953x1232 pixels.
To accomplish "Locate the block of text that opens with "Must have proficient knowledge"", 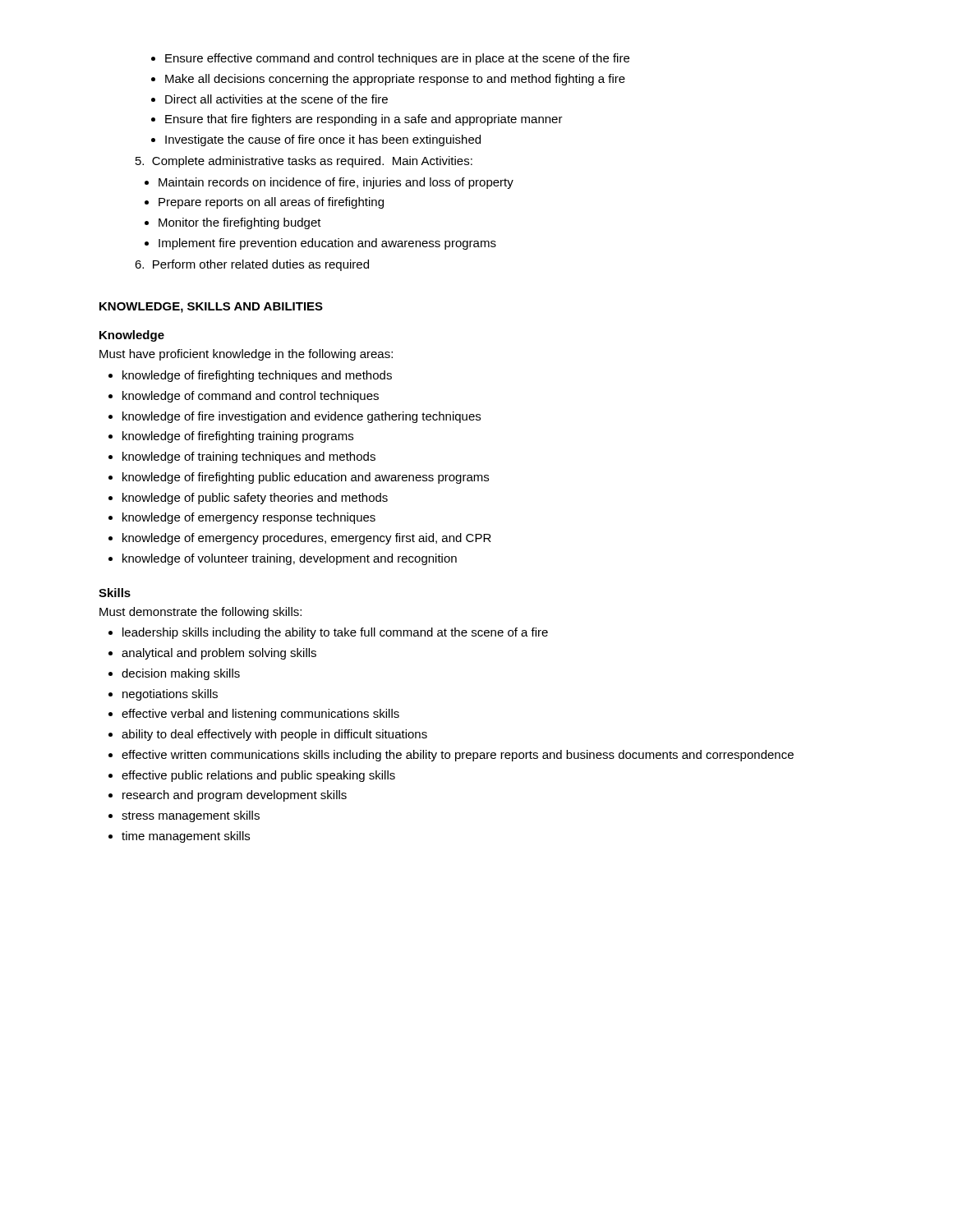I will pos(246,354).
